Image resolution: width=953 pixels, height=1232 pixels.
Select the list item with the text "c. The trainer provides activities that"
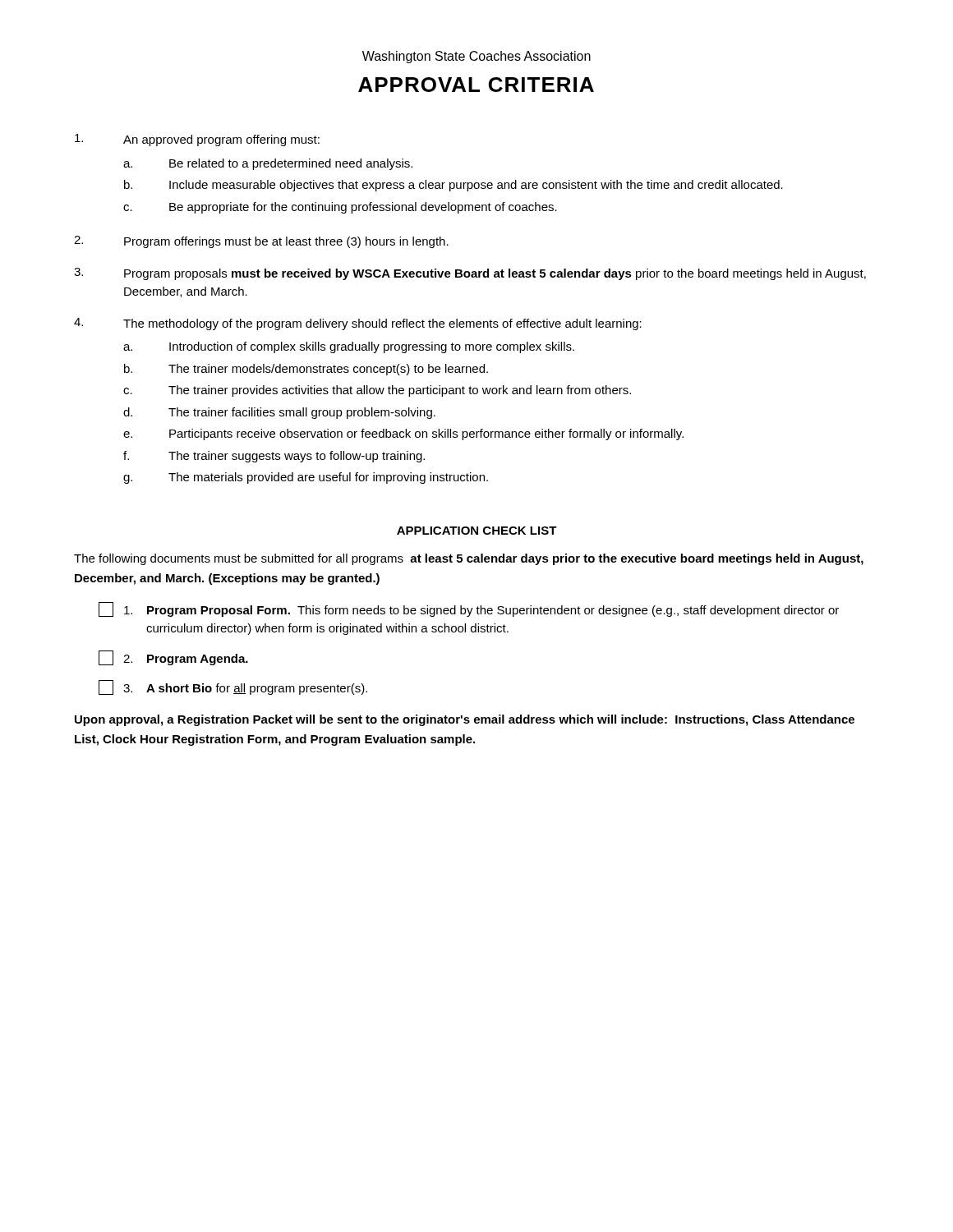click(501, 390)
